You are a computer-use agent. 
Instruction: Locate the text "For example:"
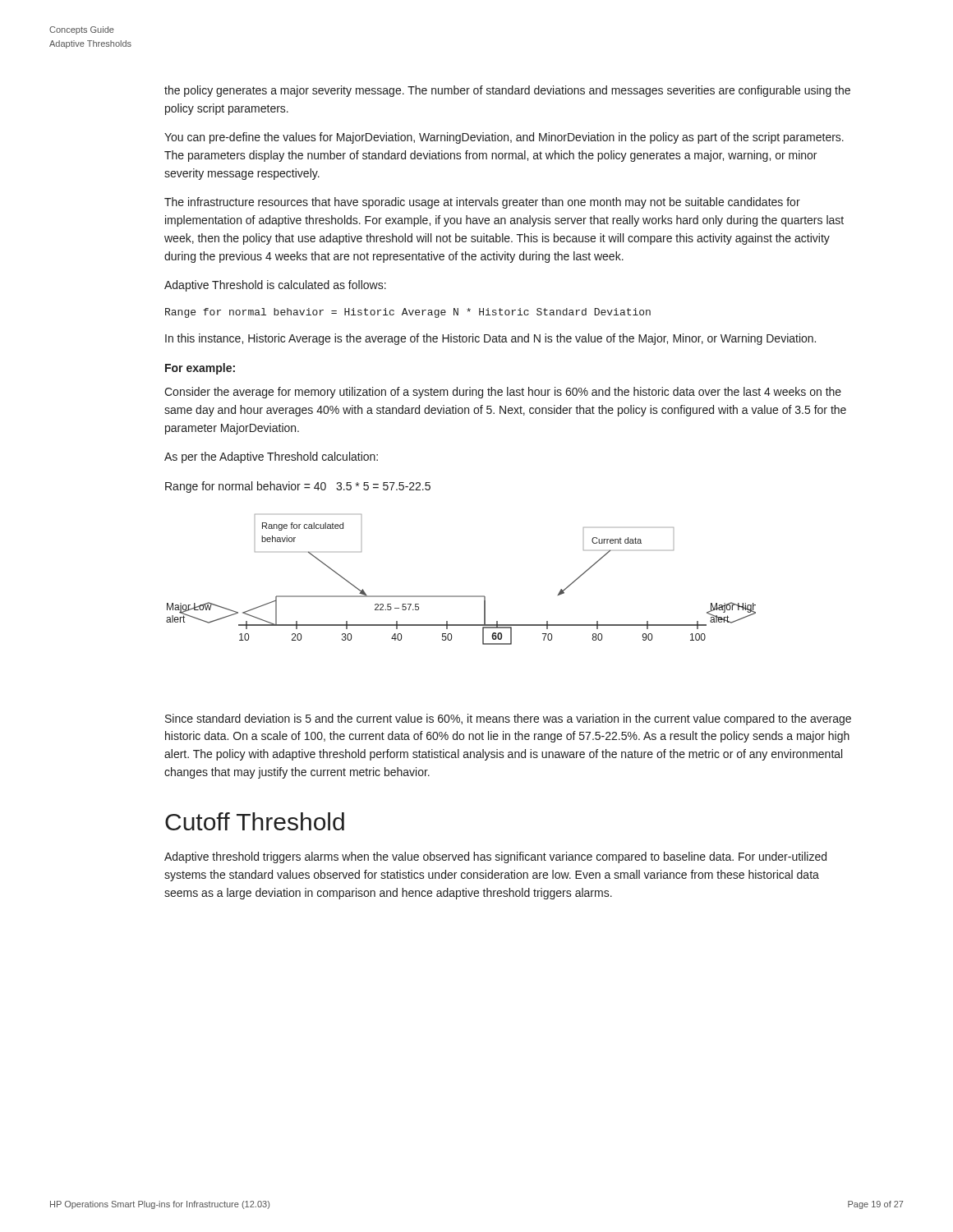200,368
